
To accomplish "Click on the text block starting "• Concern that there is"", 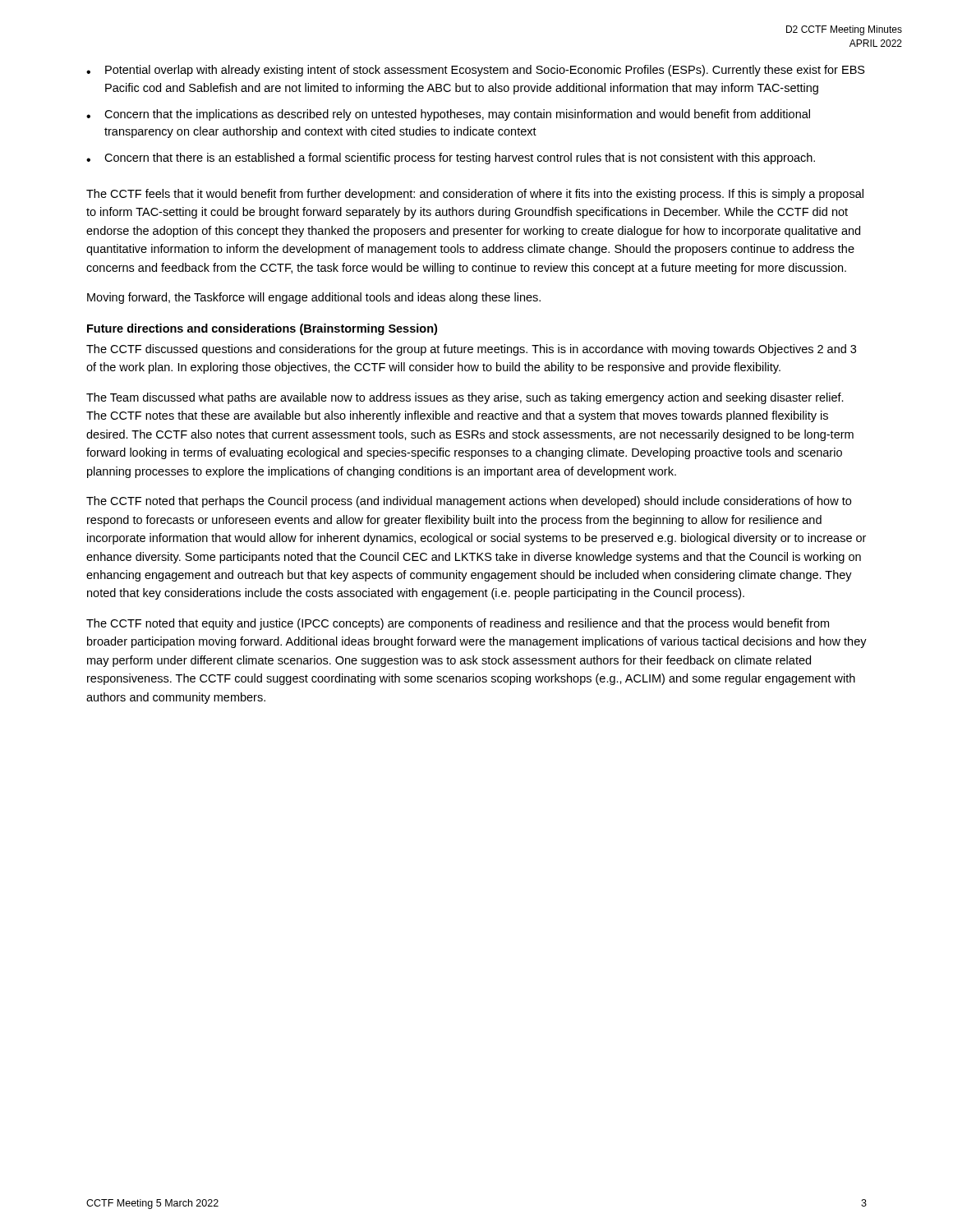I will [476, 160].
